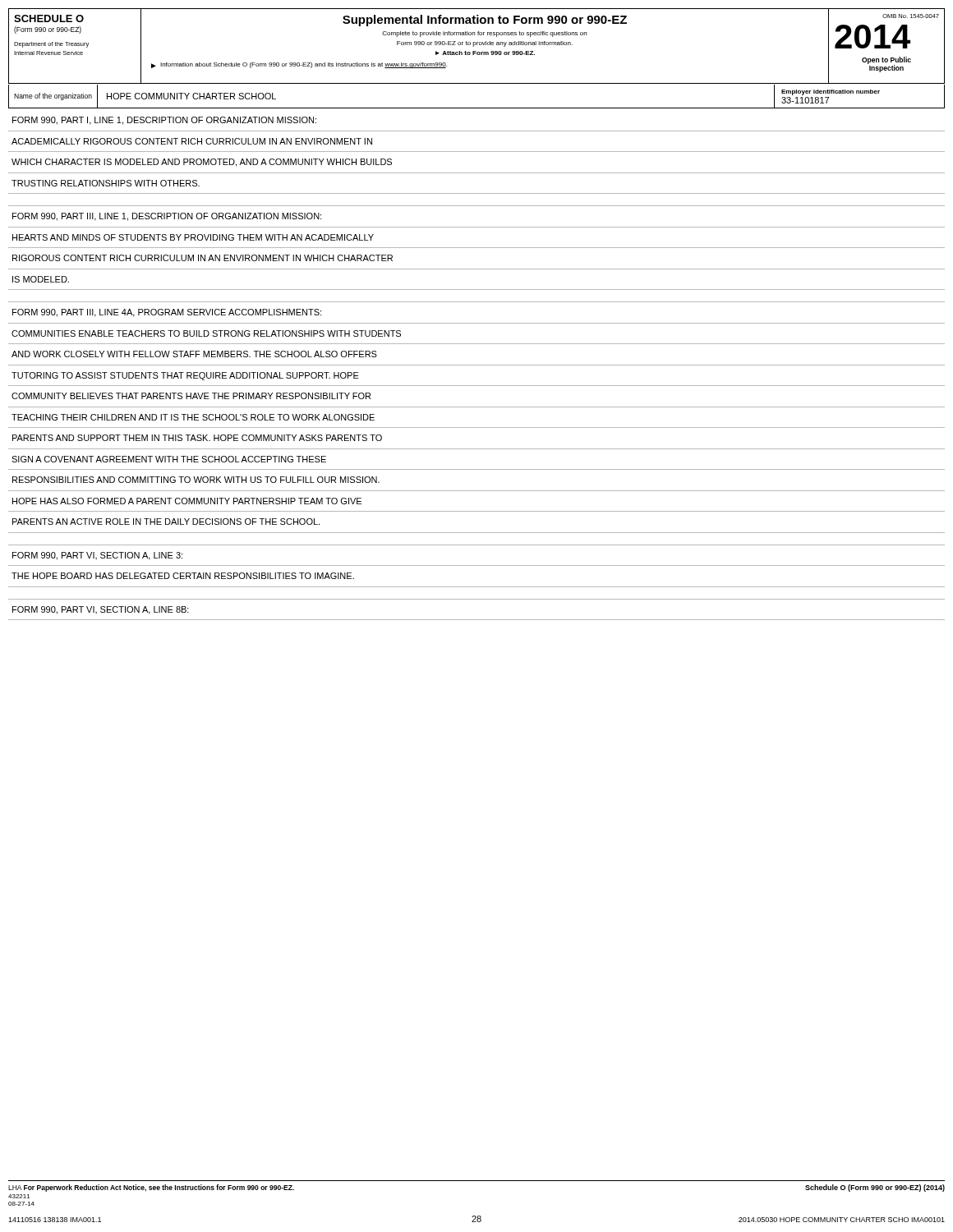Image resolution: width=953 pixels, height=1232 pixels.
Task: Locate the block of text that opens with "HEARTS AND MINDS OF"
Action: pos(193,237)
